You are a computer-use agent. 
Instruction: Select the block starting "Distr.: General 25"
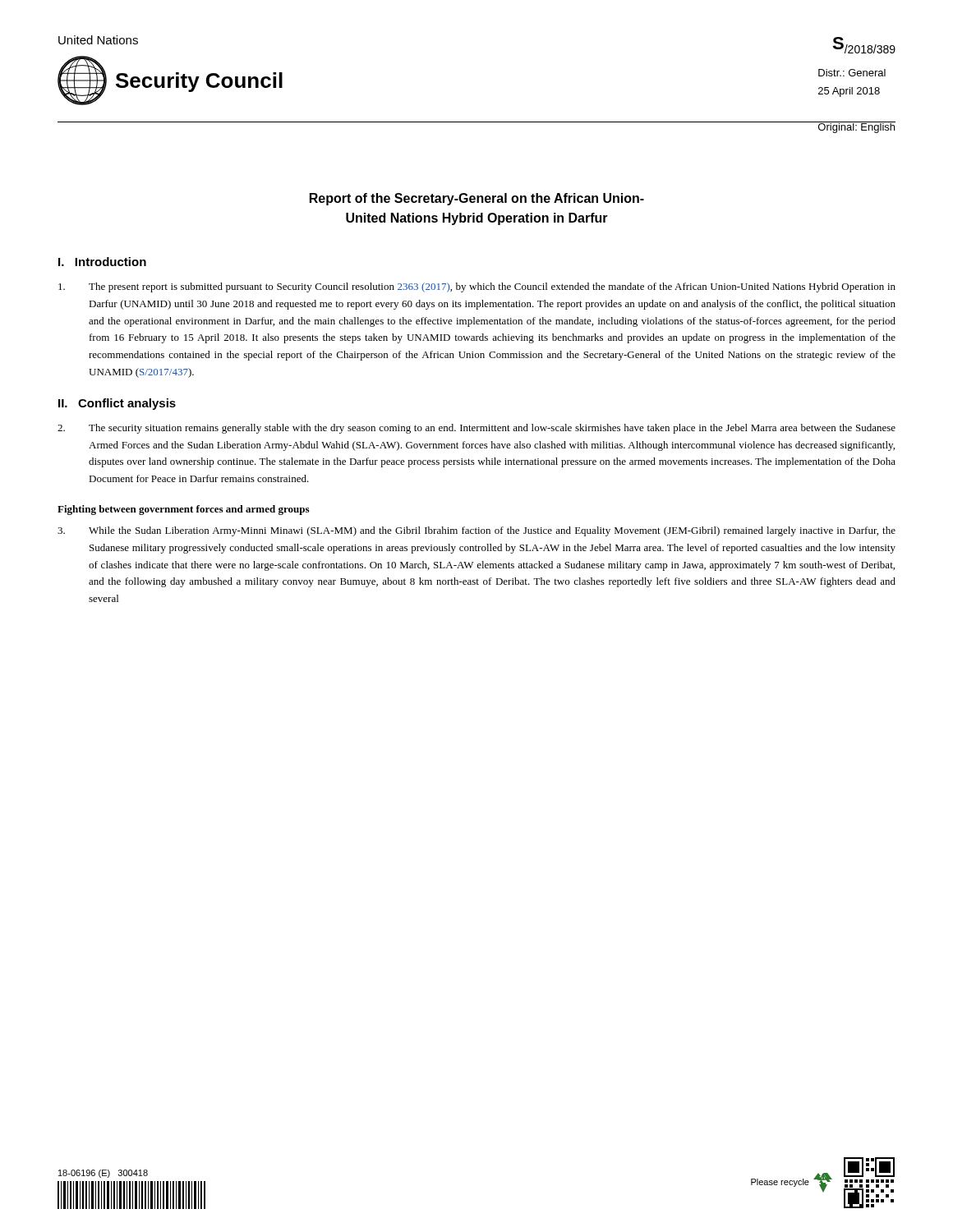pyautogui.click(x=857, y=100)
